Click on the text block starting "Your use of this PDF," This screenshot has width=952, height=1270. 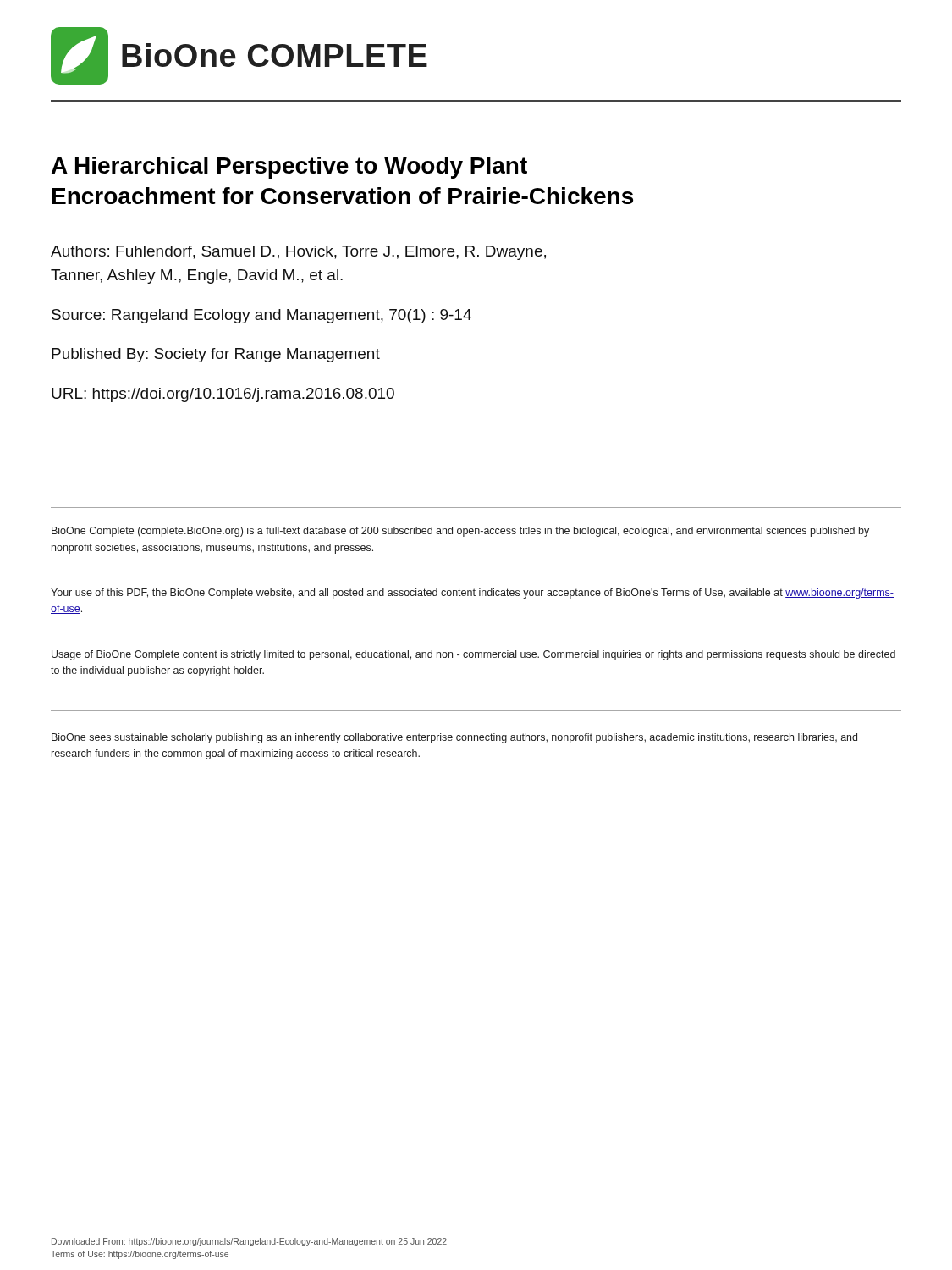tap(476, 601)
